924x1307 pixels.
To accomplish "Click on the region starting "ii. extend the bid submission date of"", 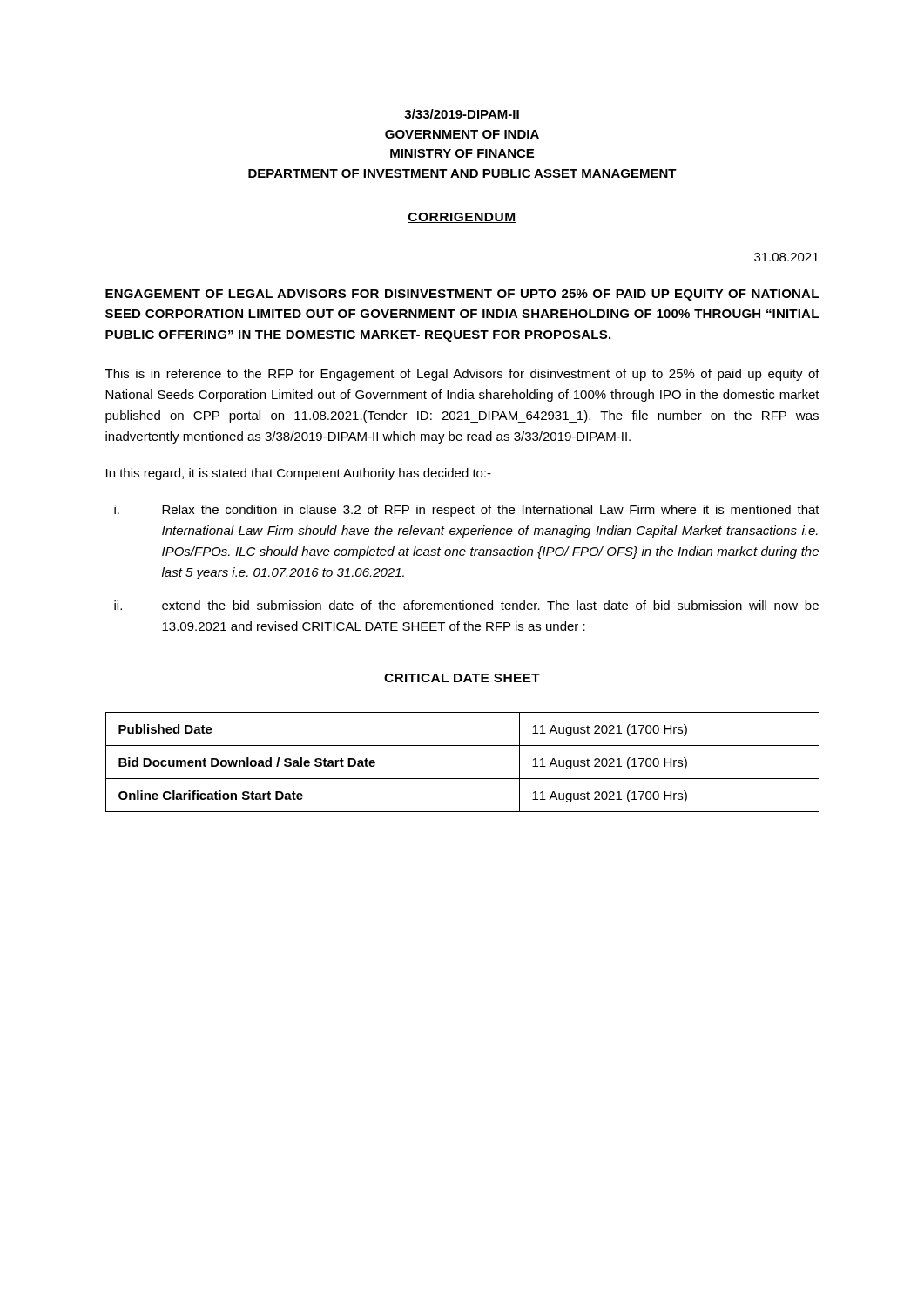I will [x=462, y=616].
